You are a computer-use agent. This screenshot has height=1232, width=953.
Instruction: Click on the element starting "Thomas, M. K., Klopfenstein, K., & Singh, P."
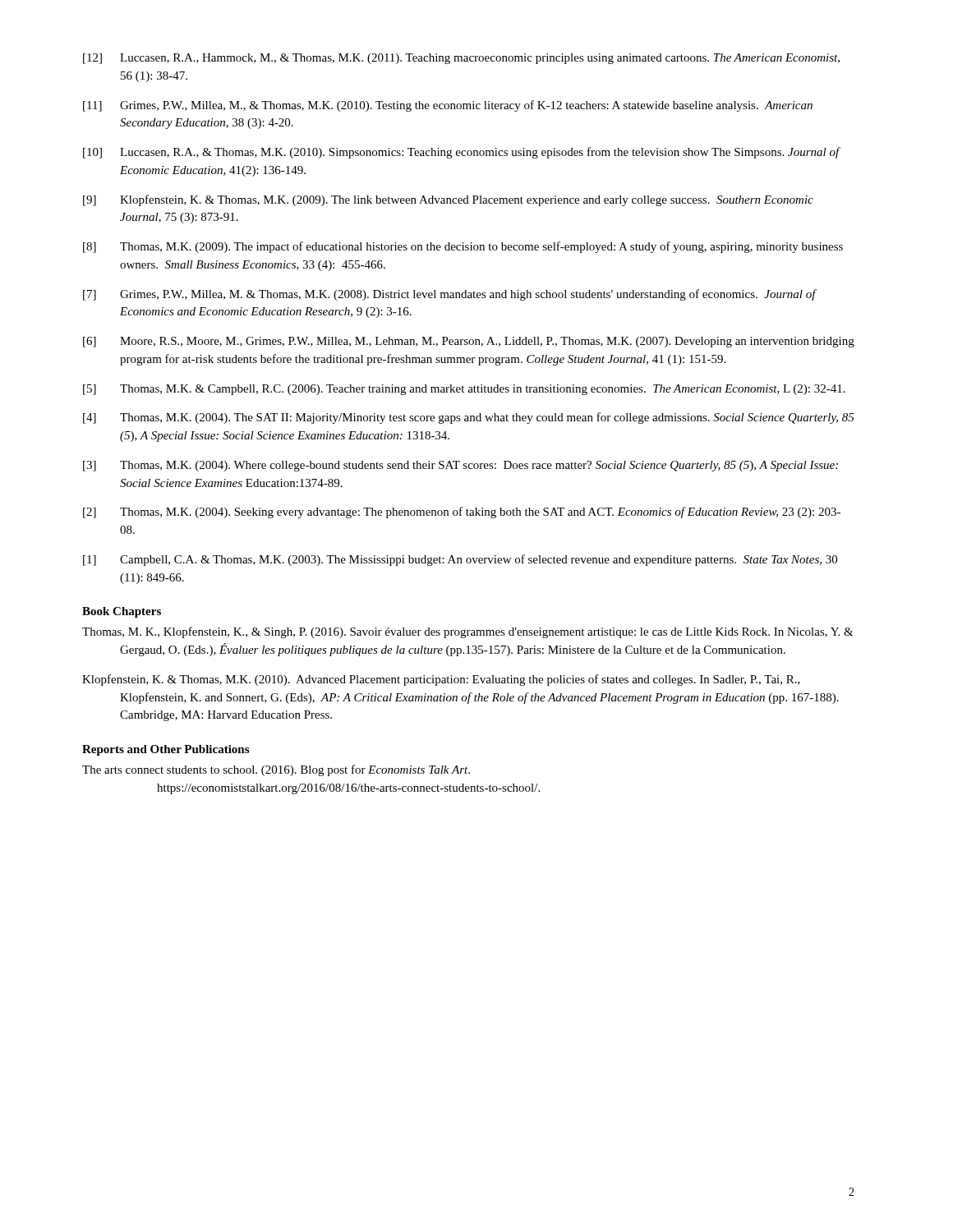468,641
